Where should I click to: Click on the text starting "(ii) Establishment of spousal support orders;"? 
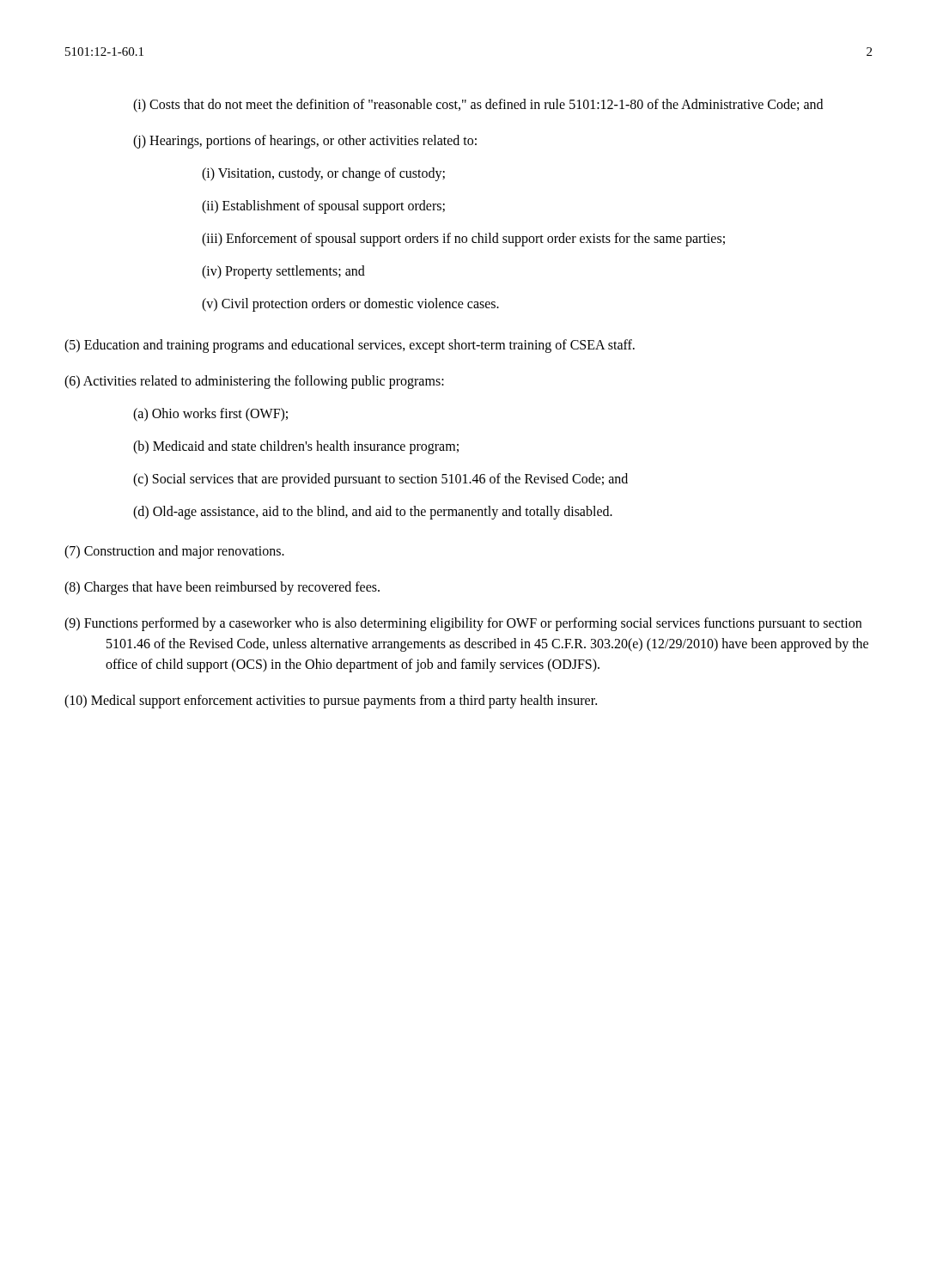323,207
